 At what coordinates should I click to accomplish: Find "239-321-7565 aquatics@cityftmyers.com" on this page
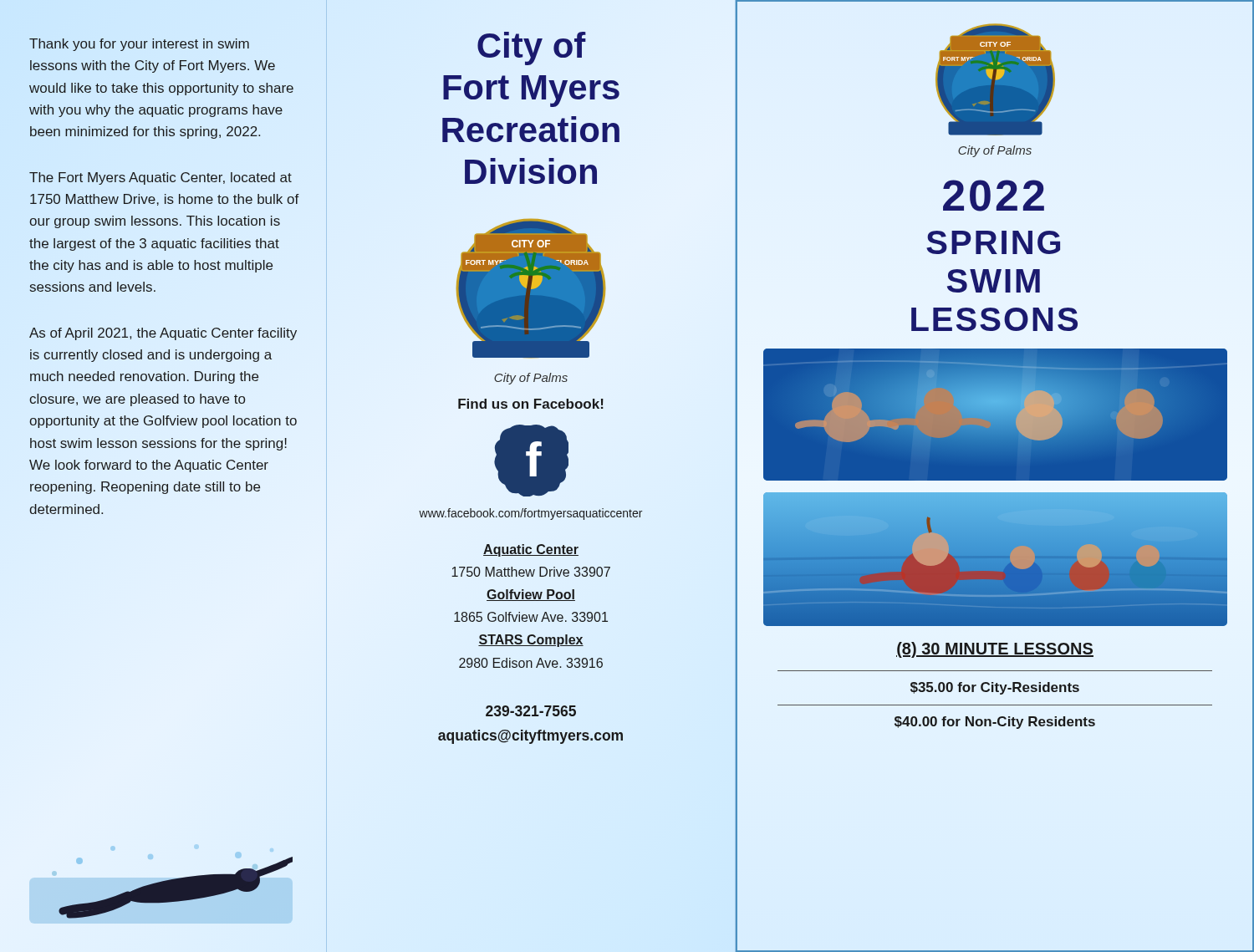click(531, 723)
